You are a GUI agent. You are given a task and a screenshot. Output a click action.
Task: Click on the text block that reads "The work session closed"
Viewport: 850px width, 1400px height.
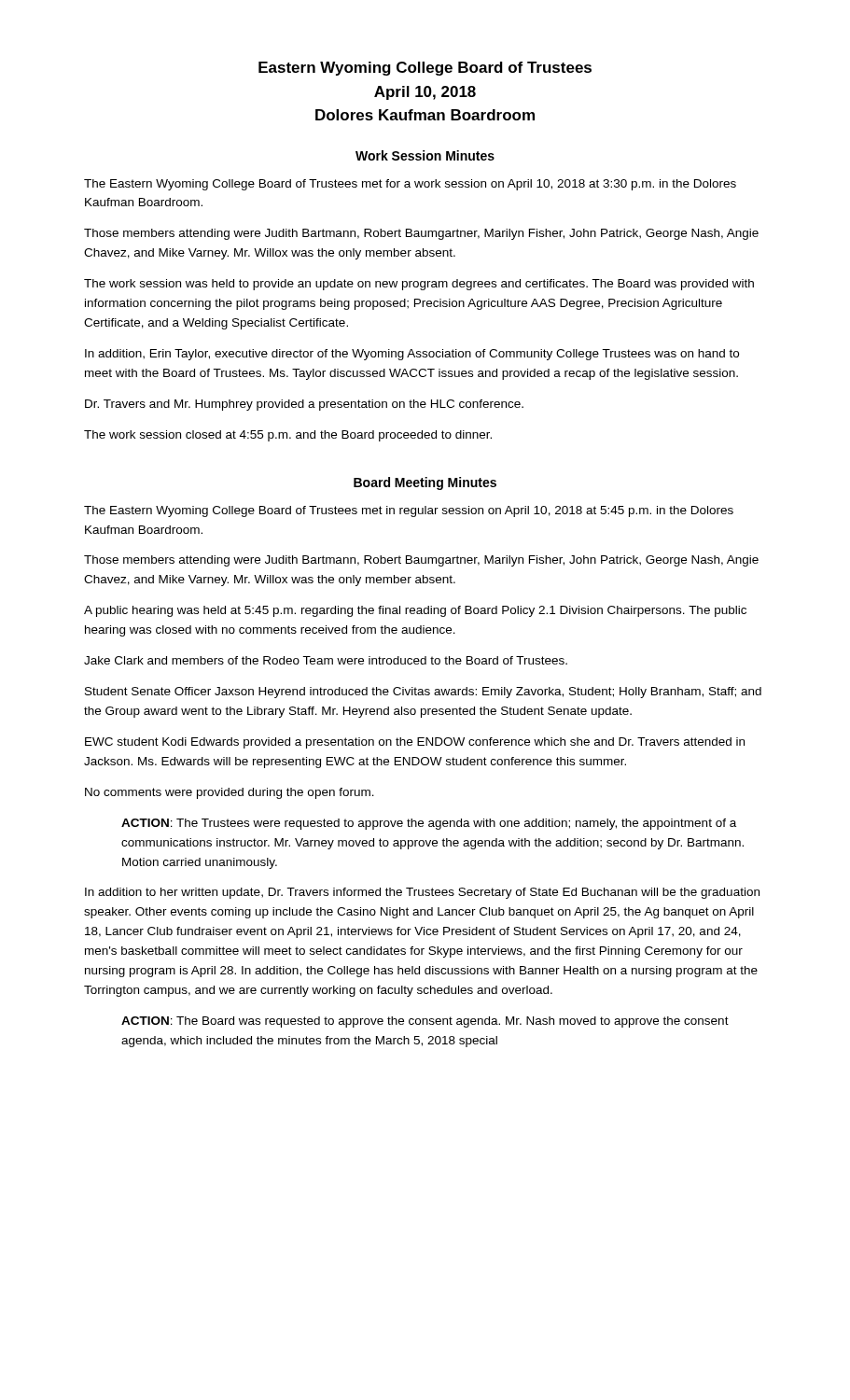[x=288, y=434]
